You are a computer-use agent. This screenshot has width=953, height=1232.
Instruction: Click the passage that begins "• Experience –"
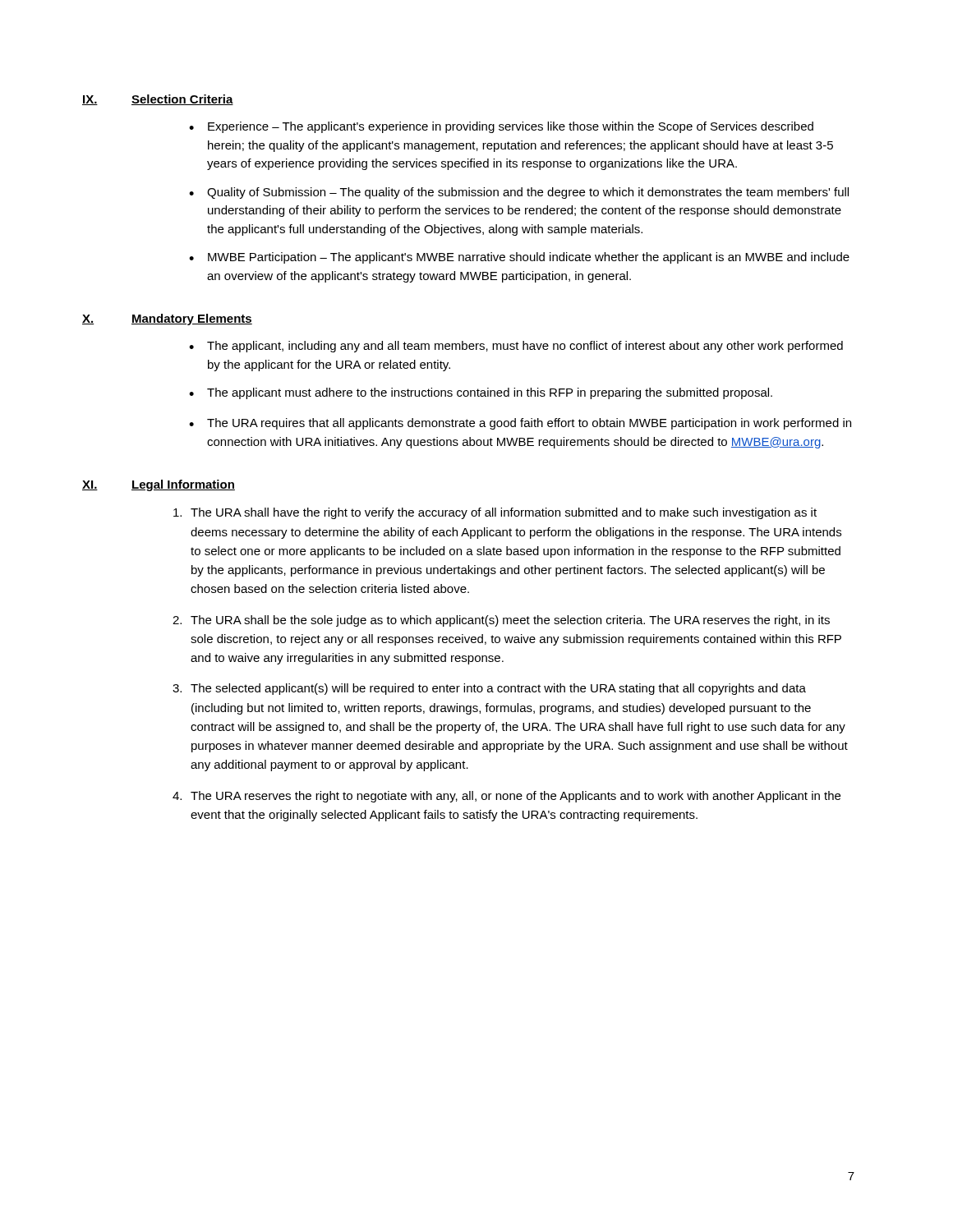[522, 145]
